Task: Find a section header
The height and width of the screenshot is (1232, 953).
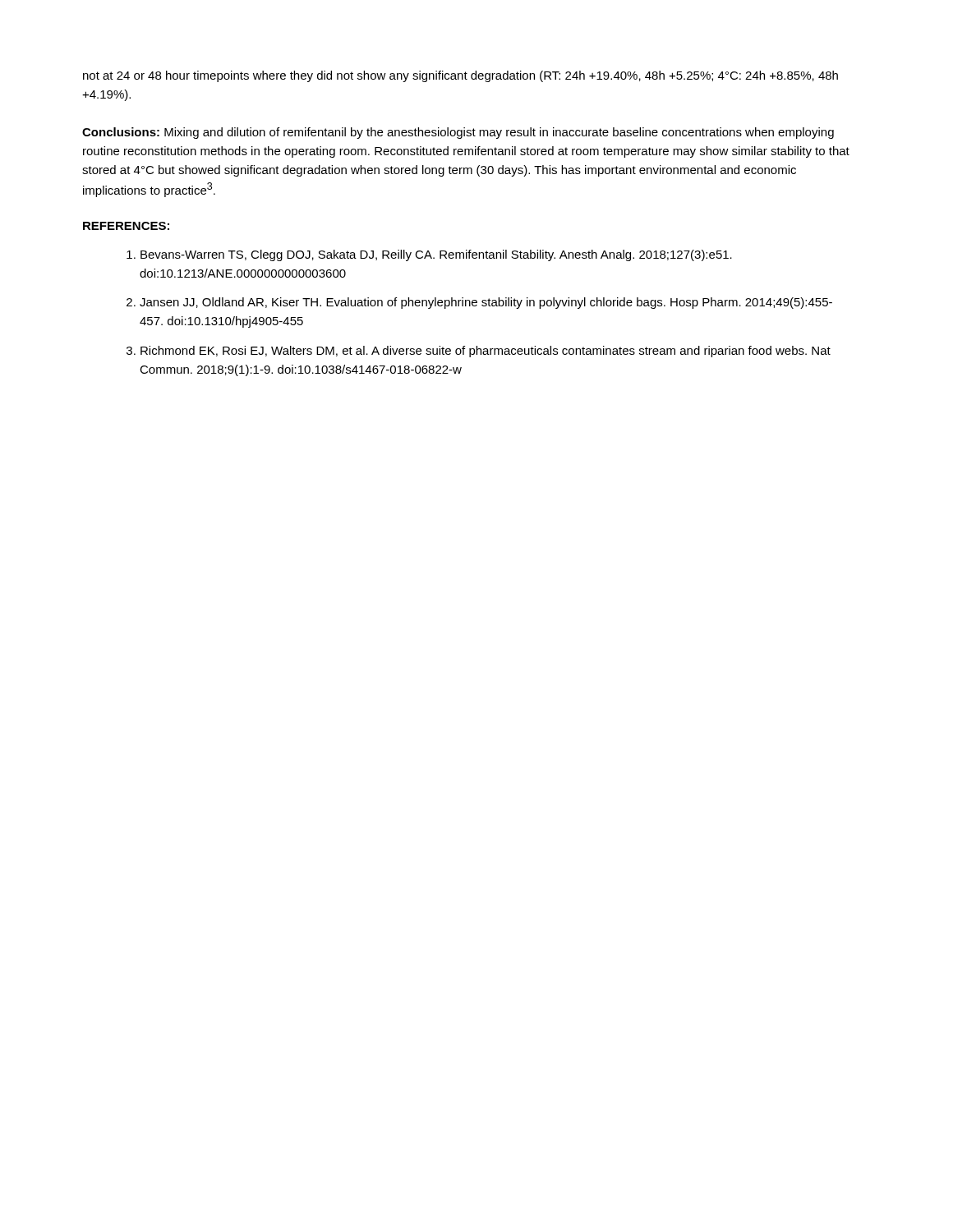Action: [x=126, y=225]
